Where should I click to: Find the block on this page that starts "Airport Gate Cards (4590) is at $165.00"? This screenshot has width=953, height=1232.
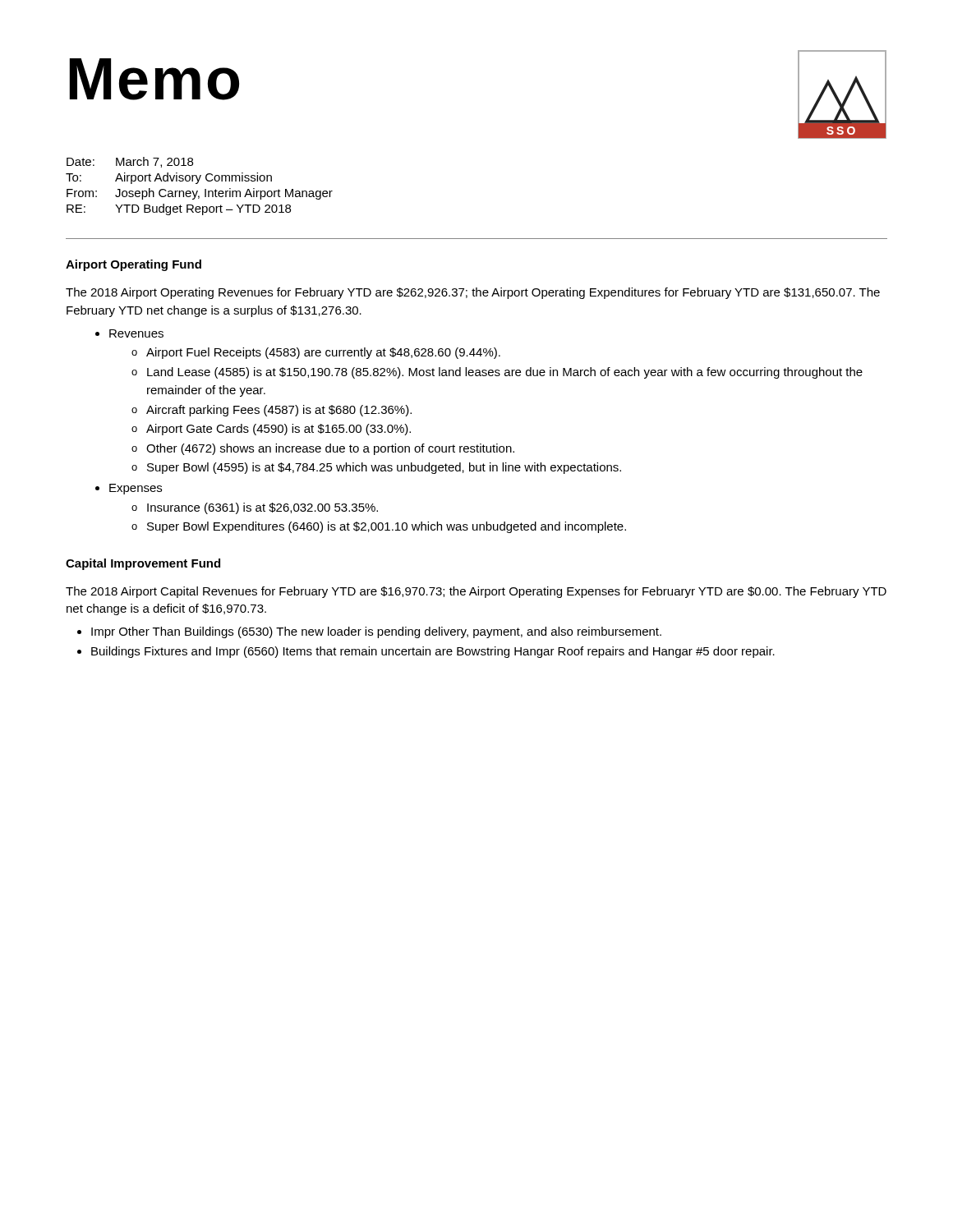[x=279, y=429]
